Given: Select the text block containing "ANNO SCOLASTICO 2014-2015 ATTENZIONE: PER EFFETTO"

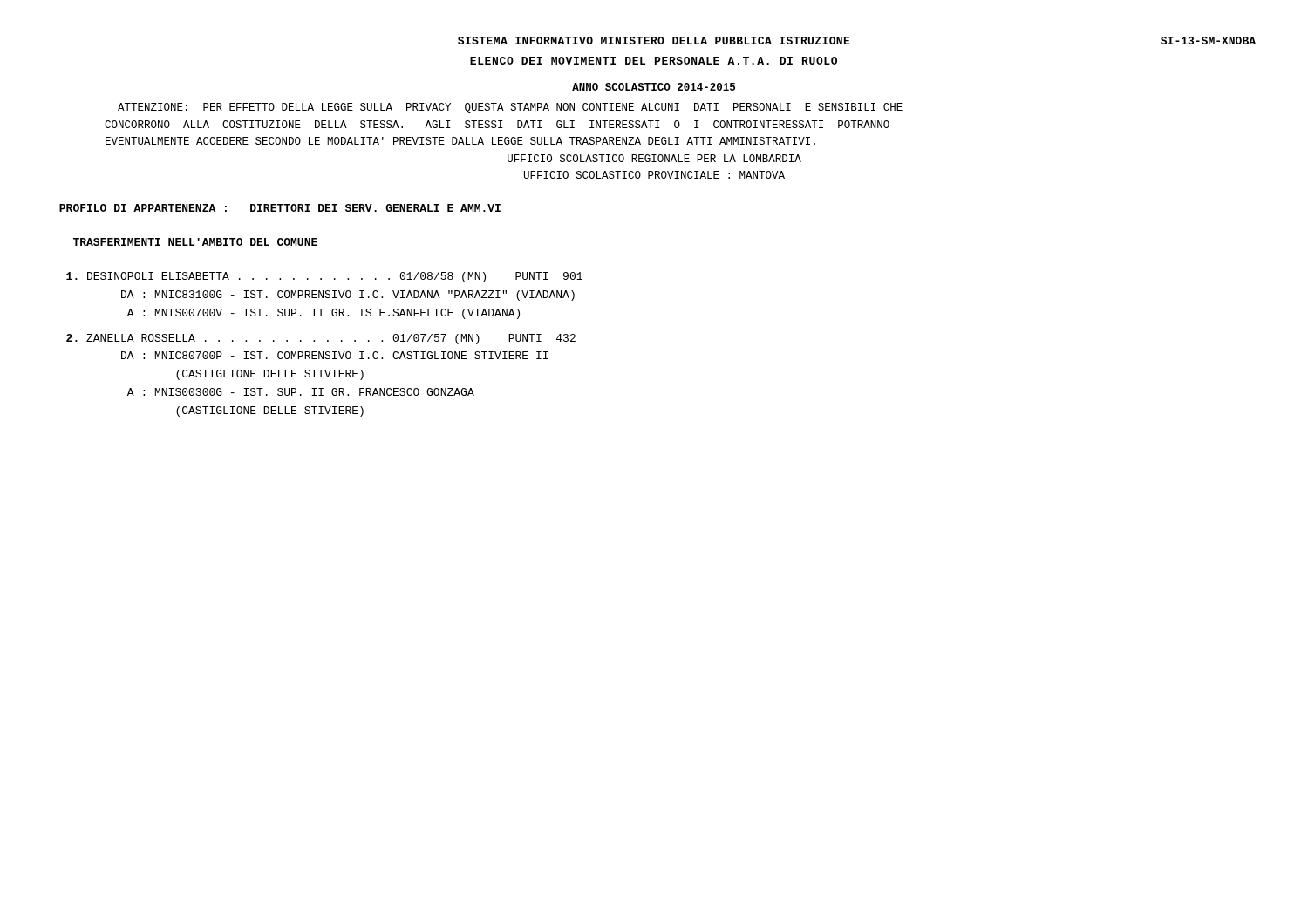Looking at the screenshot, I should click(x=654, y=133).
